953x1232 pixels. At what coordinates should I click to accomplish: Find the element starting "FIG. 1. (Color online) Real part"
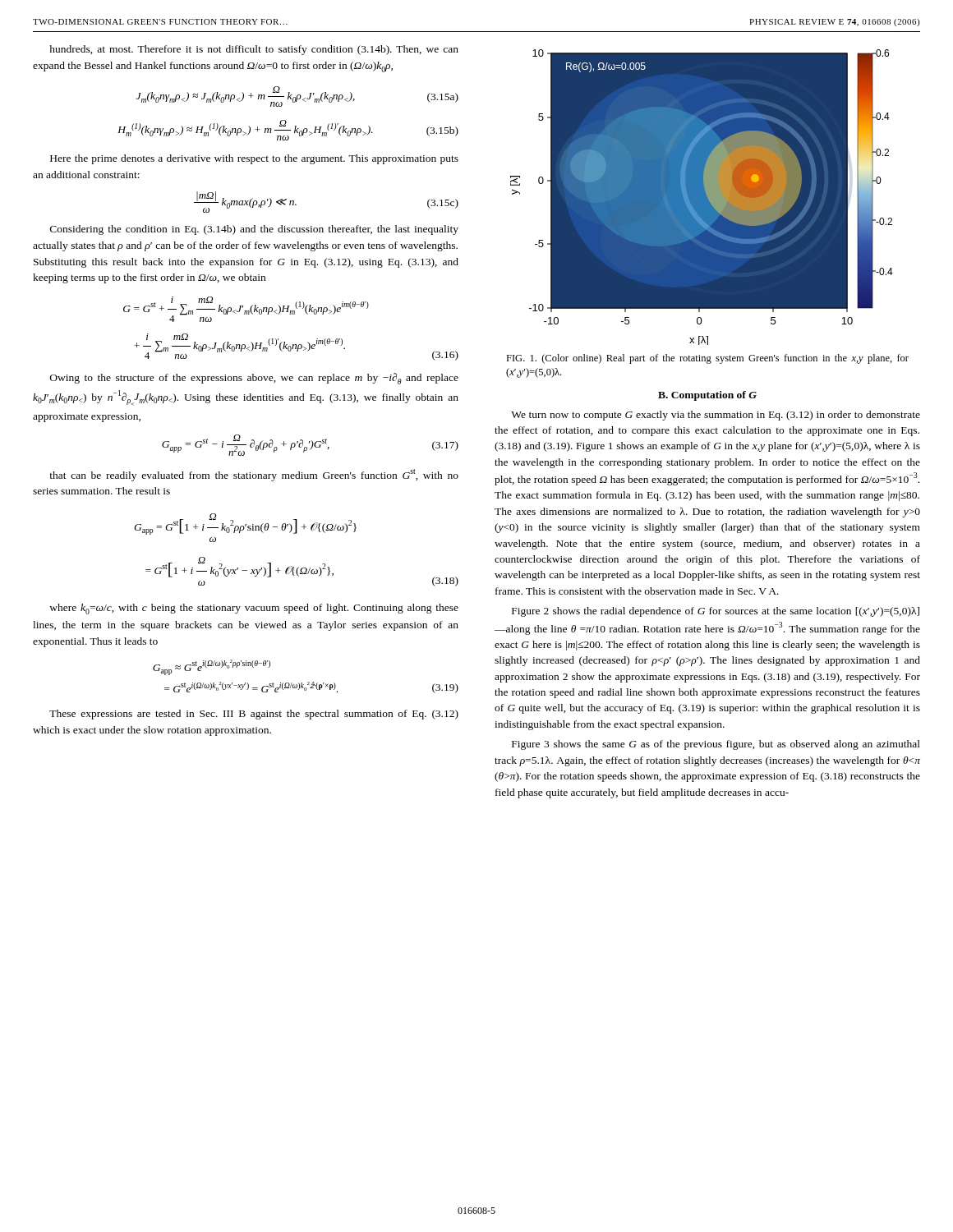tap(707, 365)
